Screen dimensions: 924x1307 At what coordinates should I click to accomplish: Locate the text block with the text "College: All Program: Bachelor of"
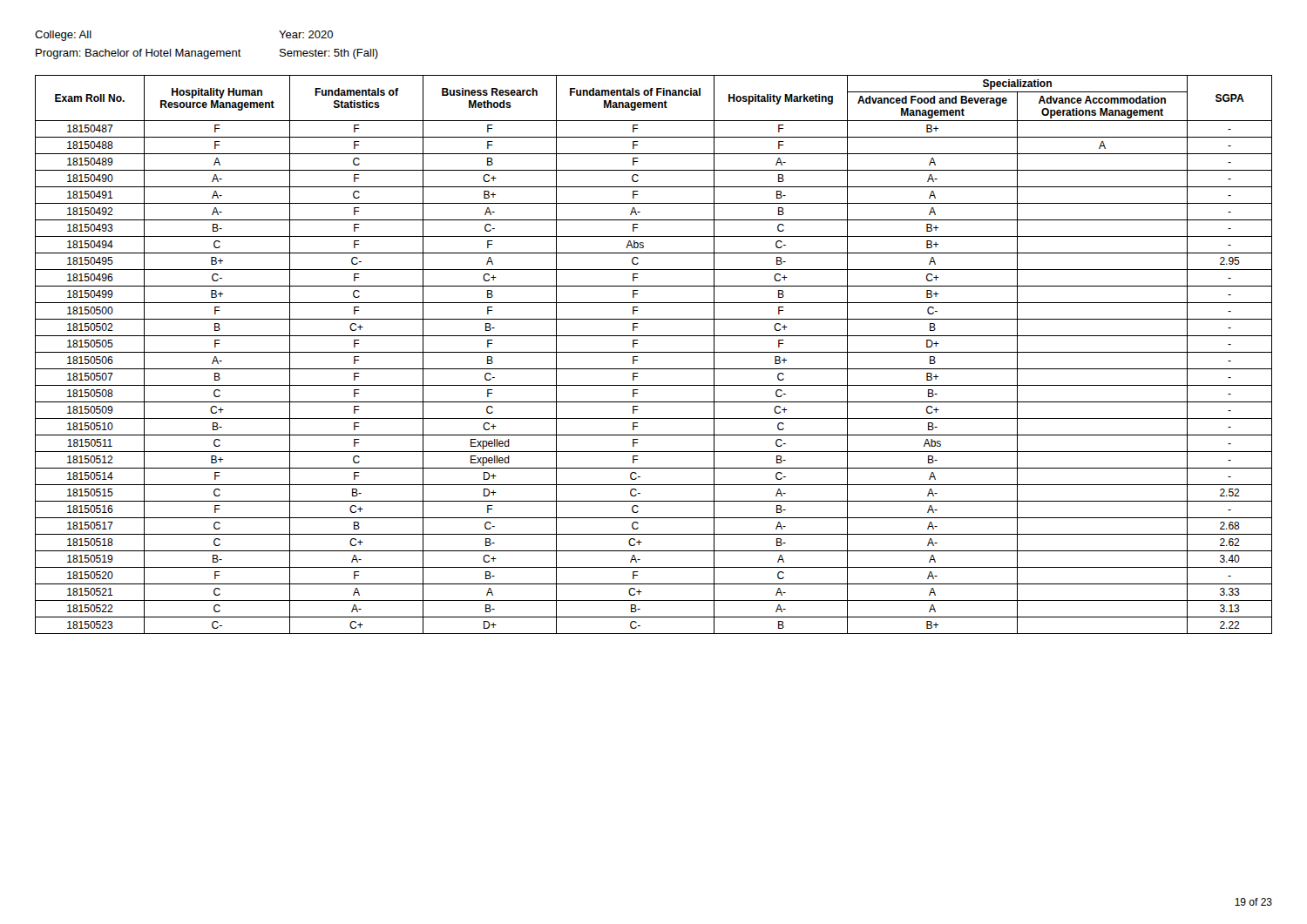tap(138, 43)
